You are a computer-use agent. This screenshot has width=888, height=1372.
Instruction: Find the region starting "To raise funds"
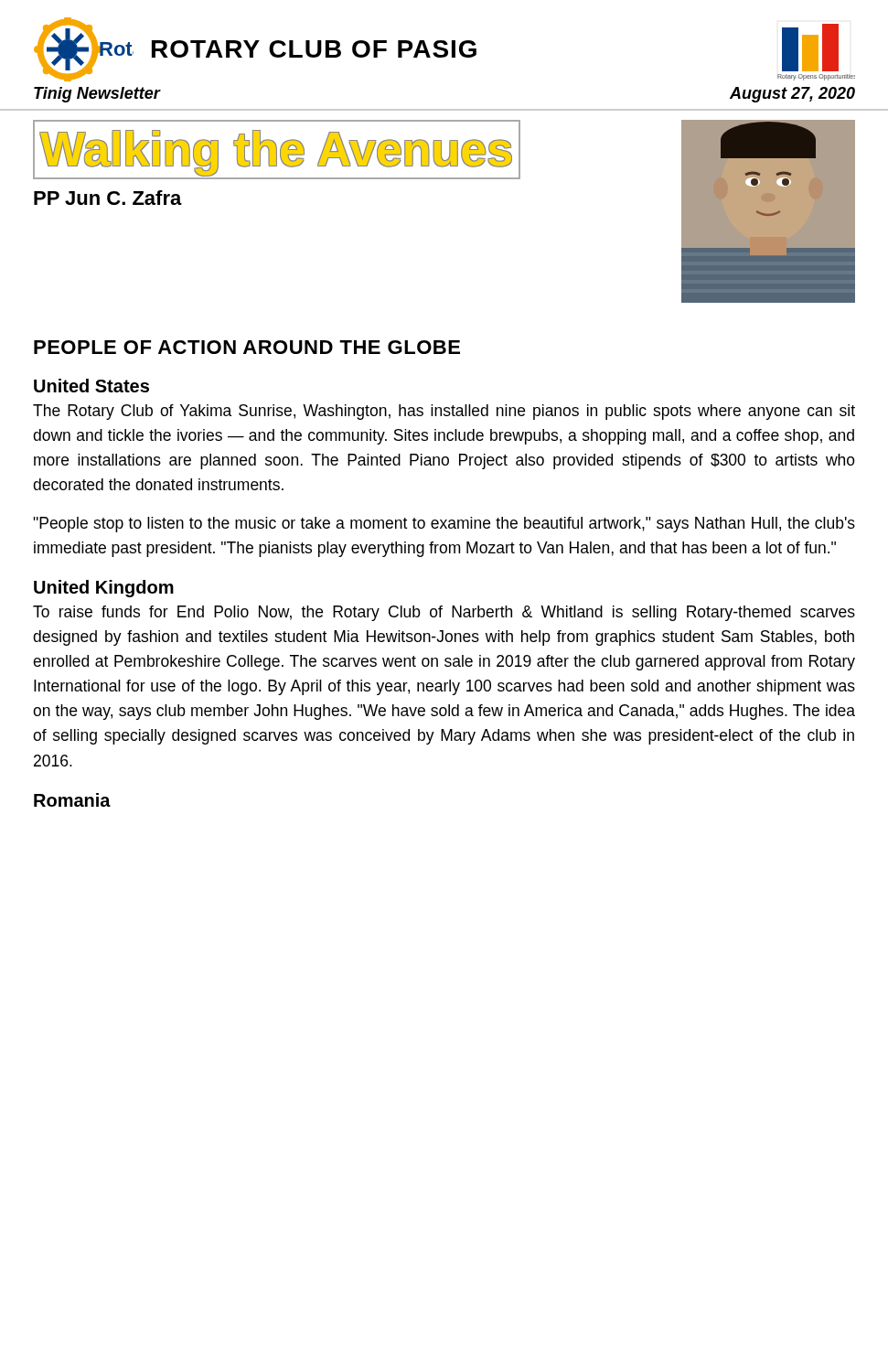click(x=444, y=686)
